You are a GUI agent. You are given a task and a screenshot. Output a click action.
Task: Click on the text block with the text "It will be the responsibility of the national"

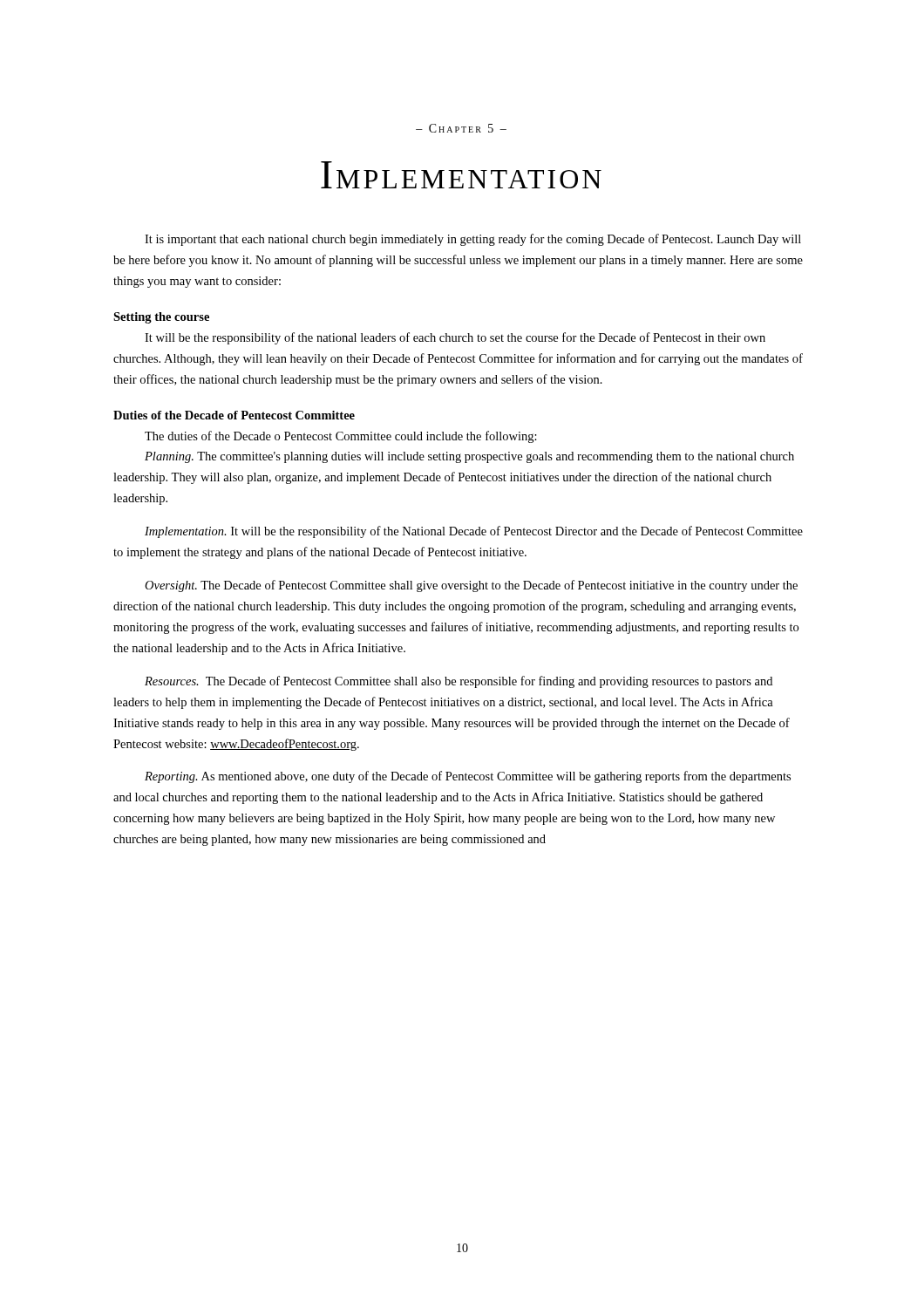[458, 358]
